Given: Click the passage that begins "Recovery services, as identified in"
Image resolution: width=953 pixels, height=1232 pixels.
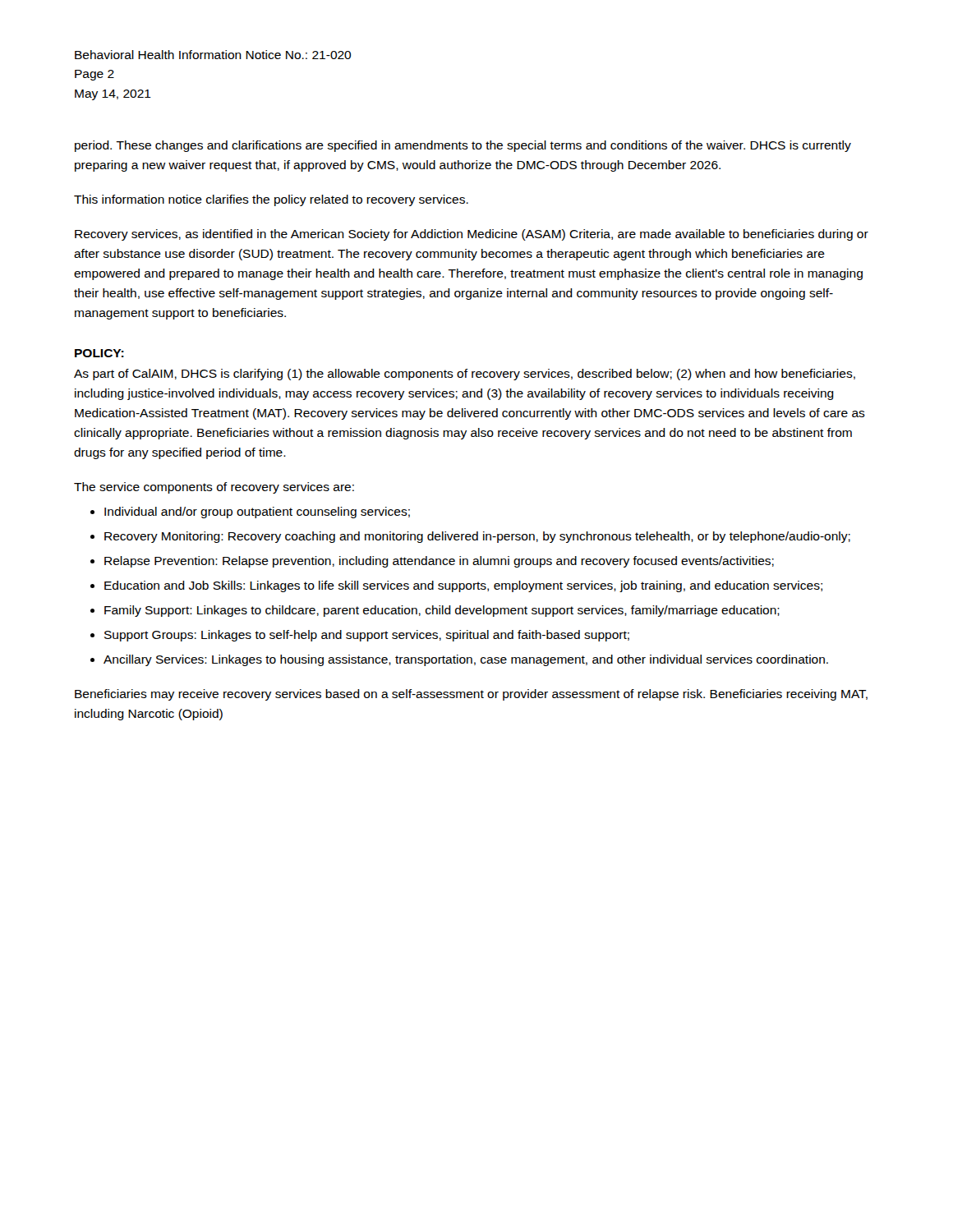Looking at the screenshot, I should (471, 273).
